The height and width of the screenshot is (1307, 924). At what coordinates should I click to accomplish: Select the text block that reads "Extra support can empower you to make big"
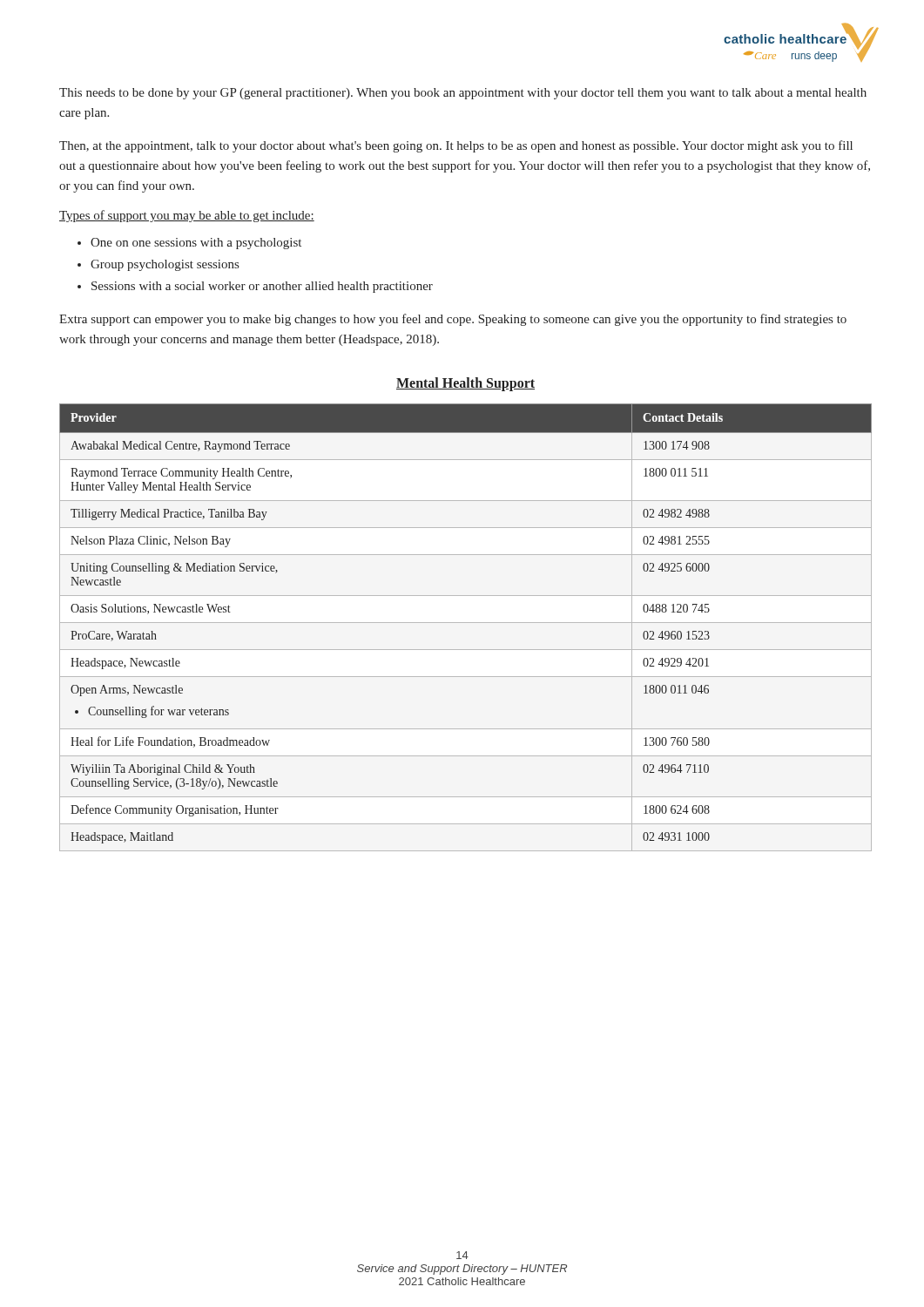(453, 329)
